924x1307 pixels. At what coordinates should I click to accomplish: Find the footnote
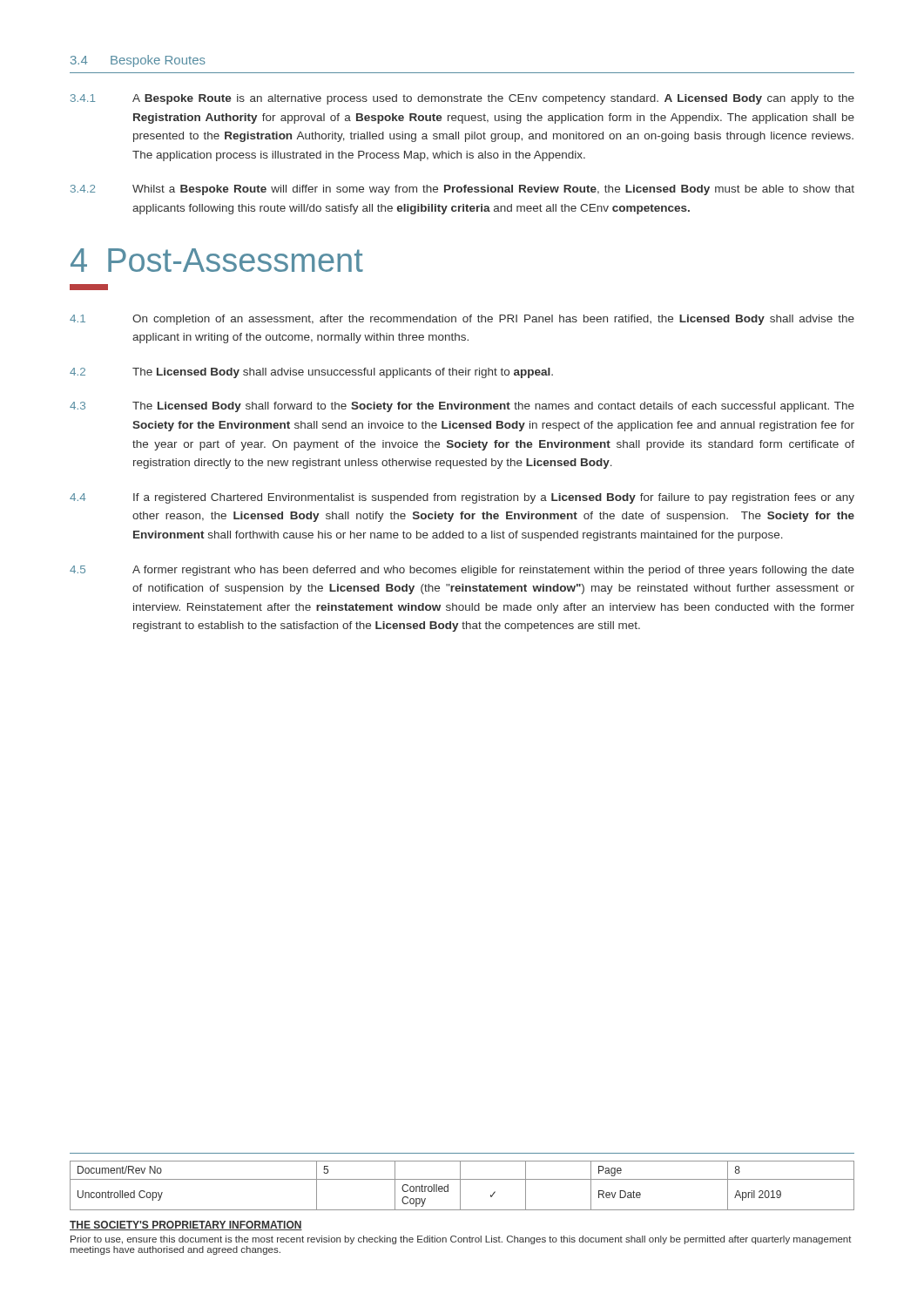pos(462,1237)
